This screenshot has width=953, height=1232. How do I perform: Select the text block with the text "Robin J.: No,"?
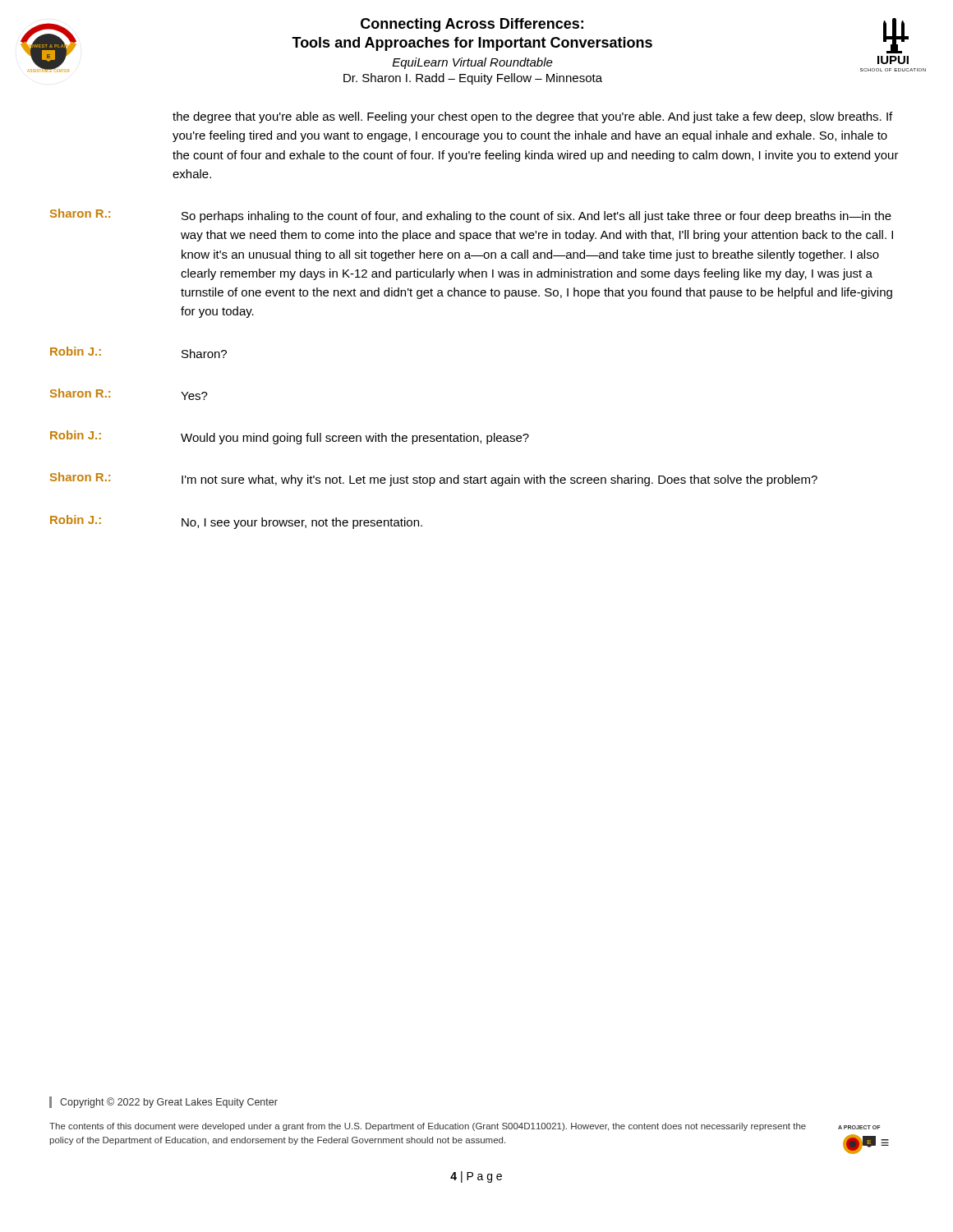[x=236, y=522]
